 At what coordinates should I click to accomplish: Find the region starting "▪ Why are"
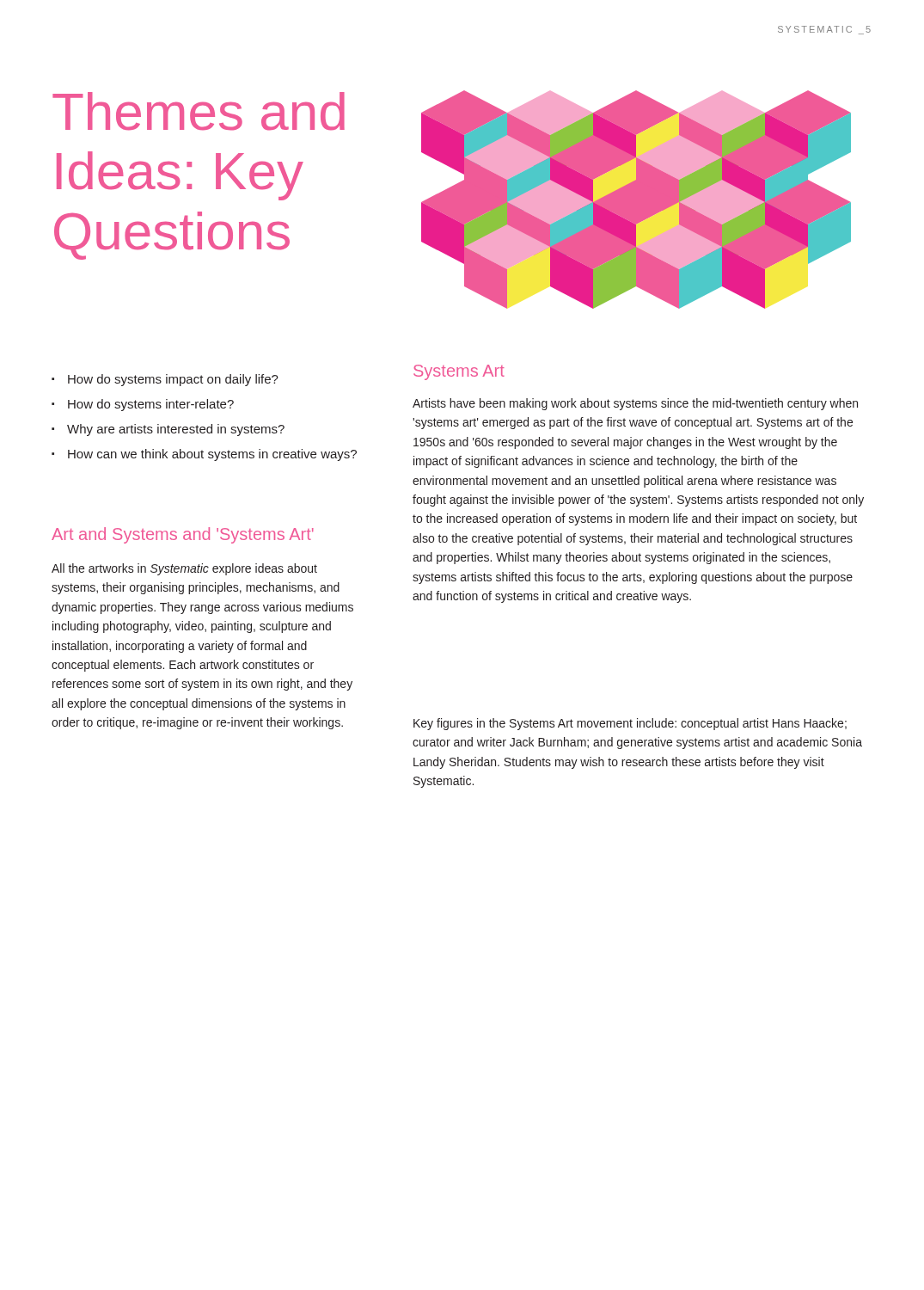[168, 429]
